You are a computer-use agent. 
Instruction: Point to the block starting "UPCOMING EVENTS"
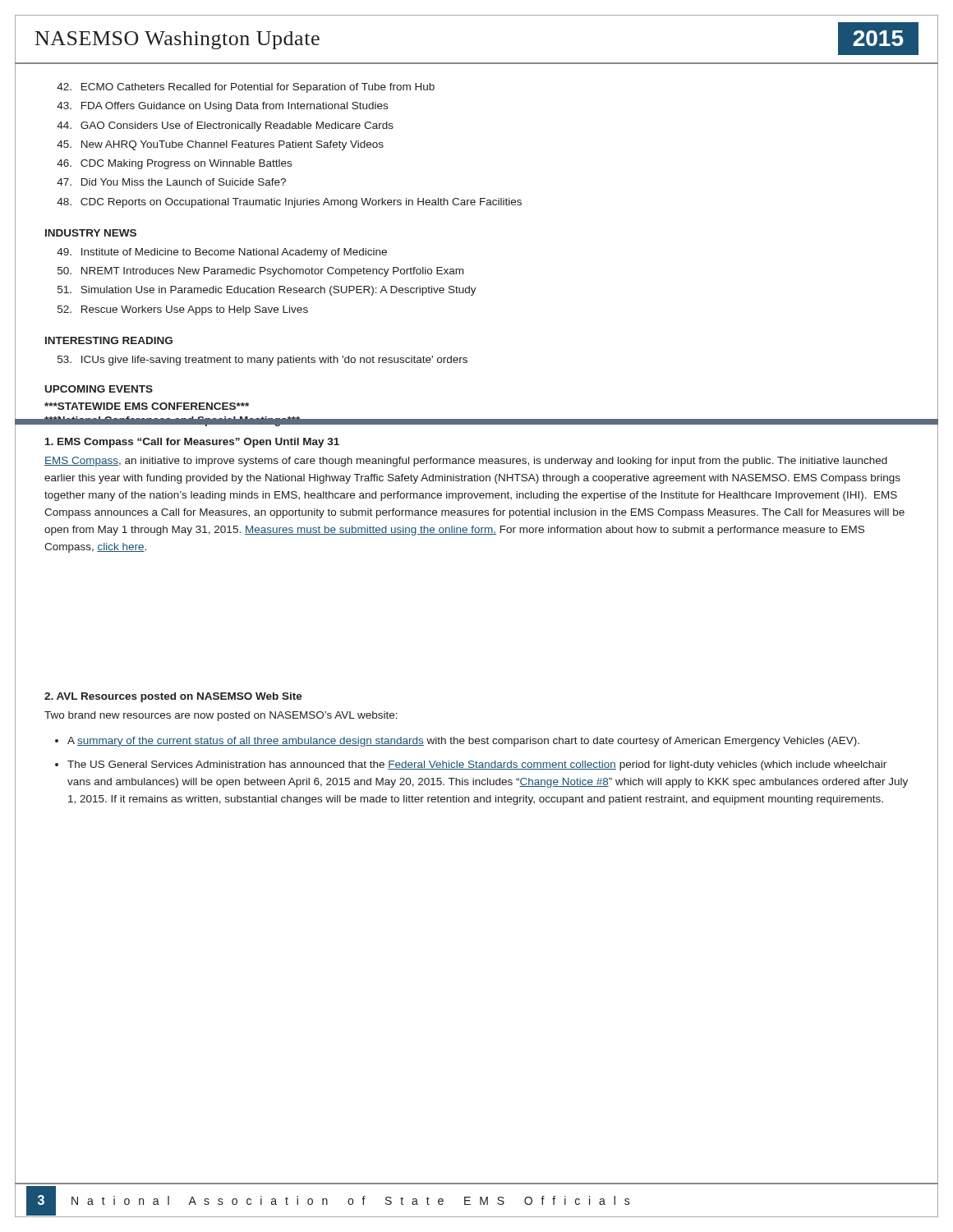(99, 389)
